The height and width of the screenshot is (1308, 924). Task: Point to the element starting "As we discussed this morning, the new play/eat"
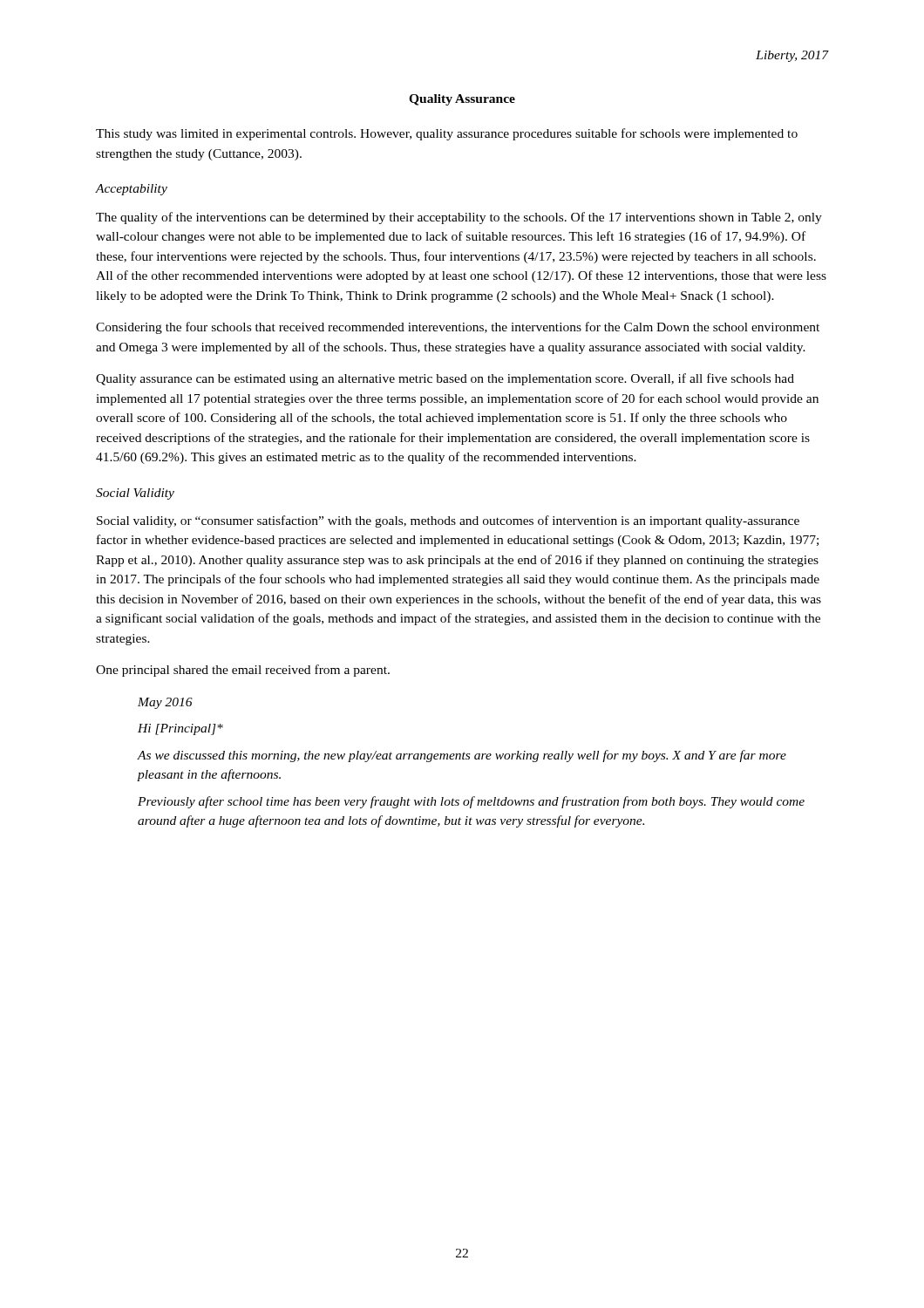coord(462,764)
